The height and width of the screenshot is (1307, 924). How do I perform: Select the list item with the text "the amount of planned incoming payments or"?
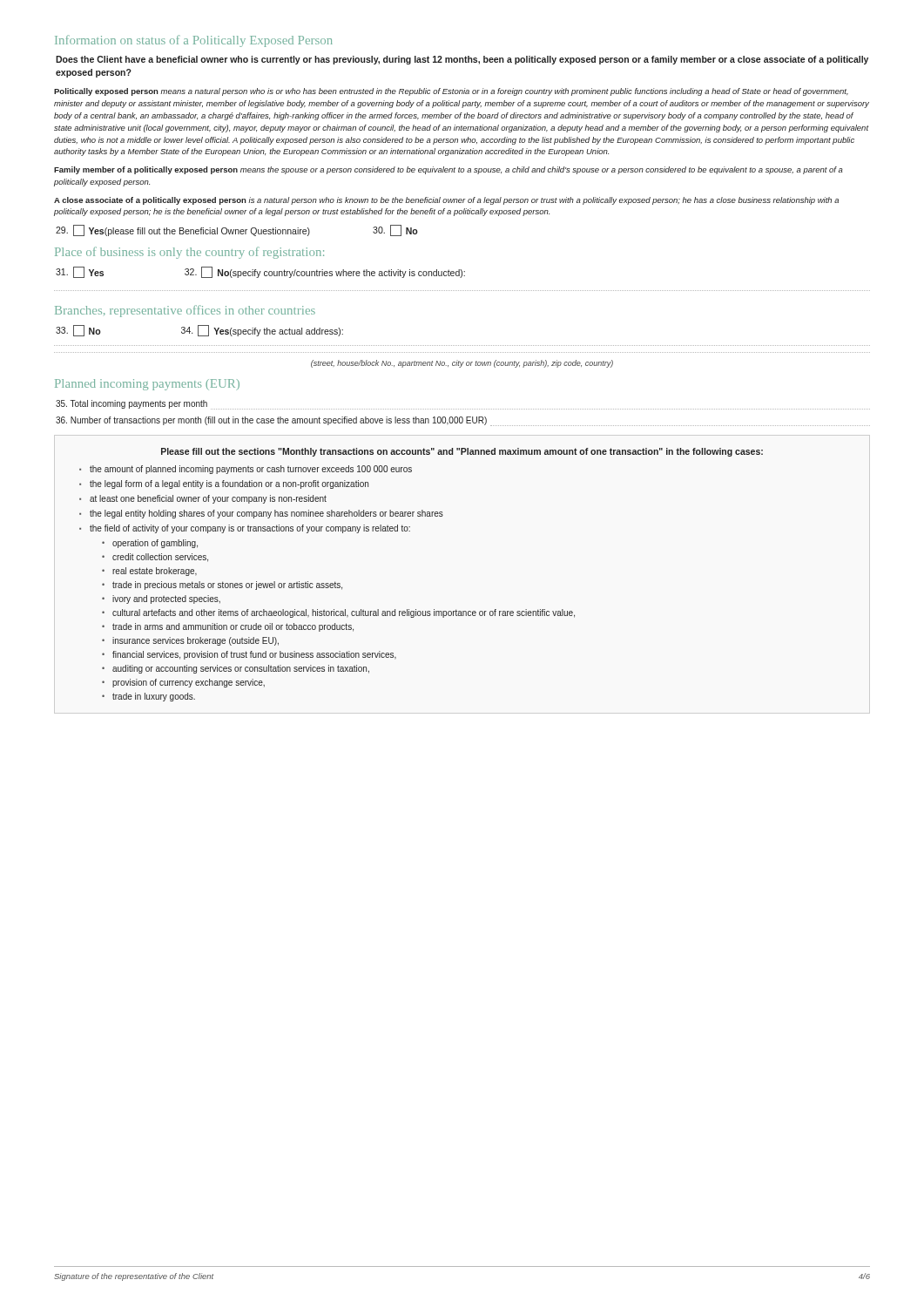click(251, 469)
